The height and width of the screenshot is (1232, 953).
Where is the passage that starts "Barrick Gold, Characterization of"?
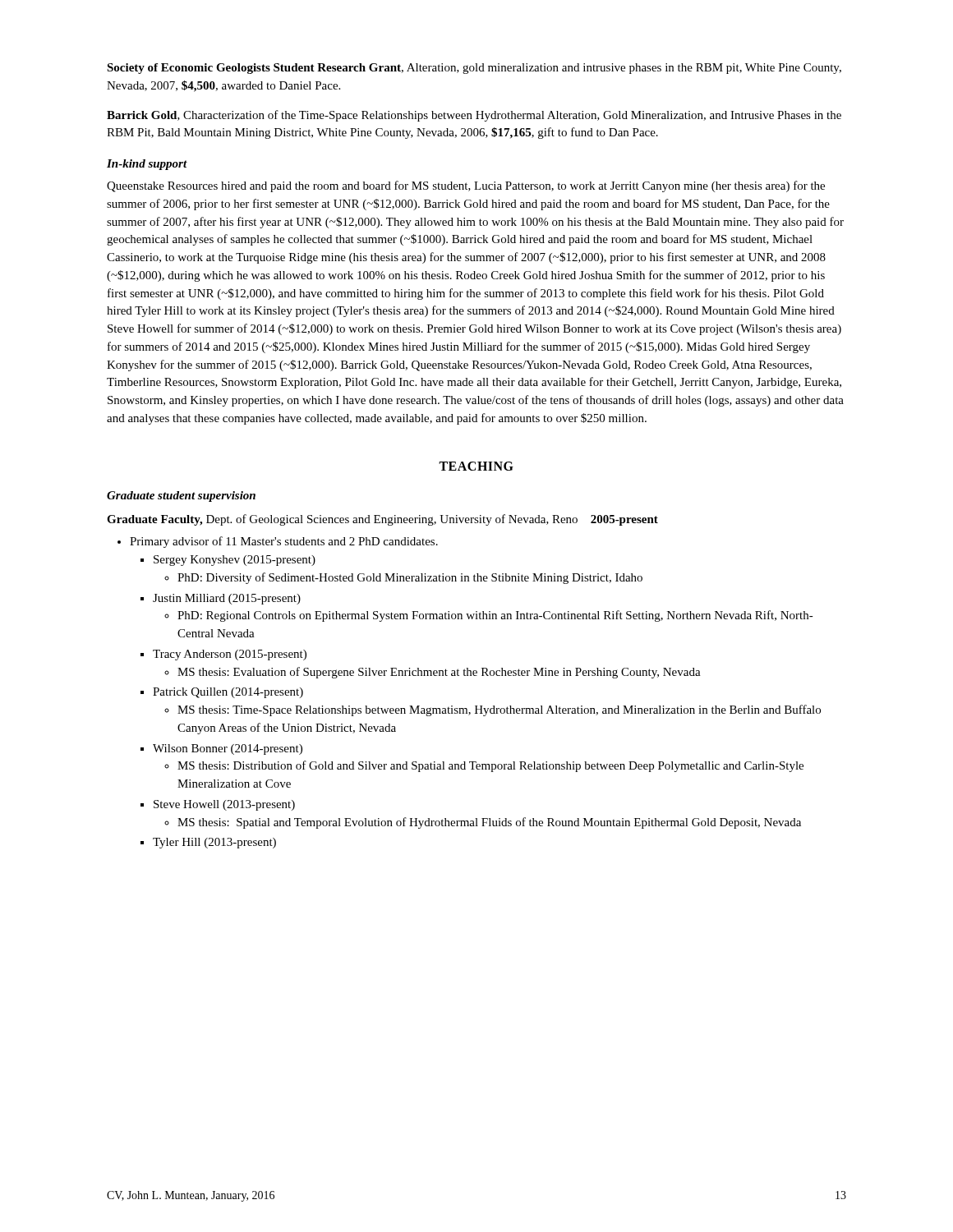pos(474,124)
